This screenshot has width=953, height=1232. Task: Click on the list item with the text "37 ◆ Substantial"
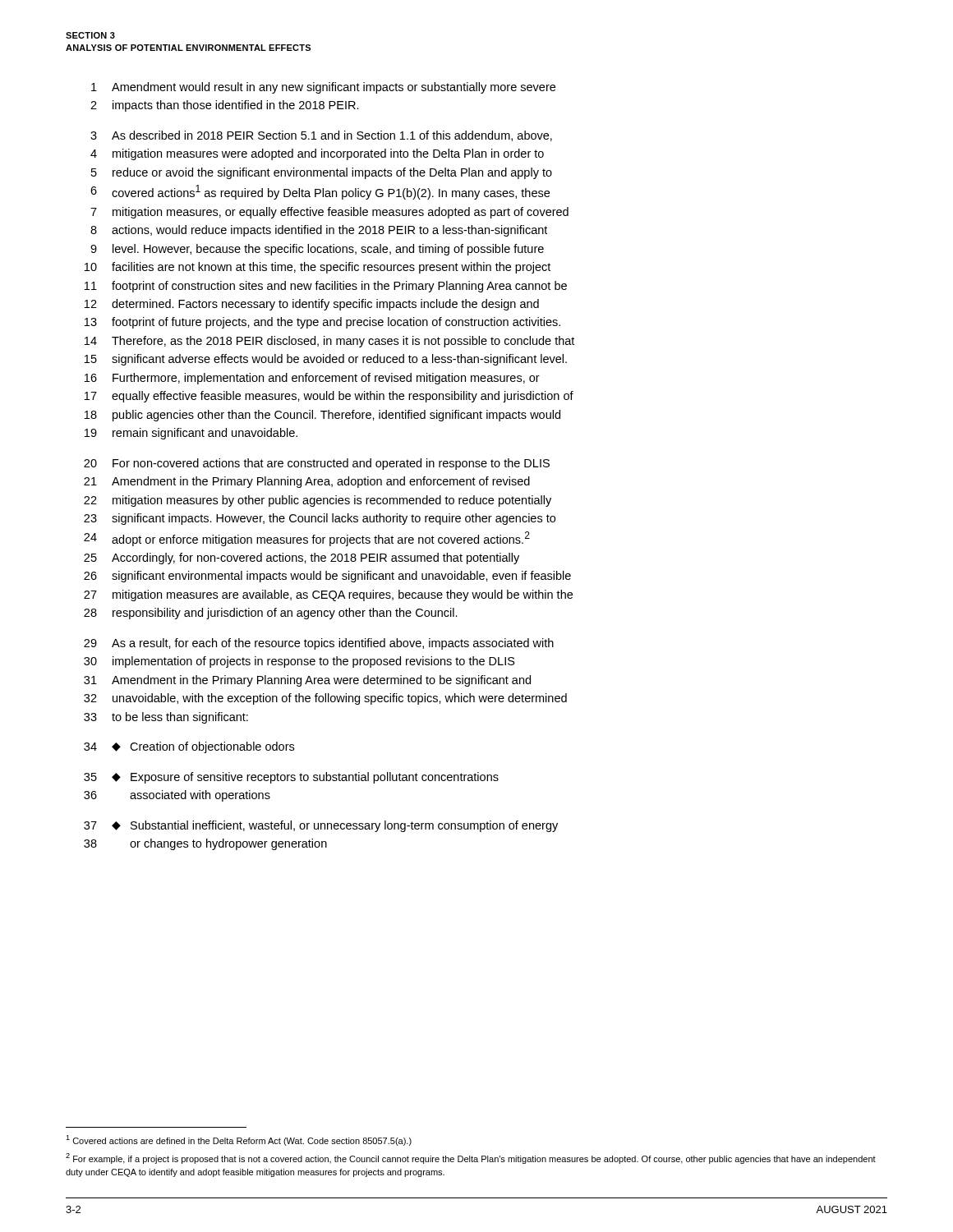tap(476, 834)
